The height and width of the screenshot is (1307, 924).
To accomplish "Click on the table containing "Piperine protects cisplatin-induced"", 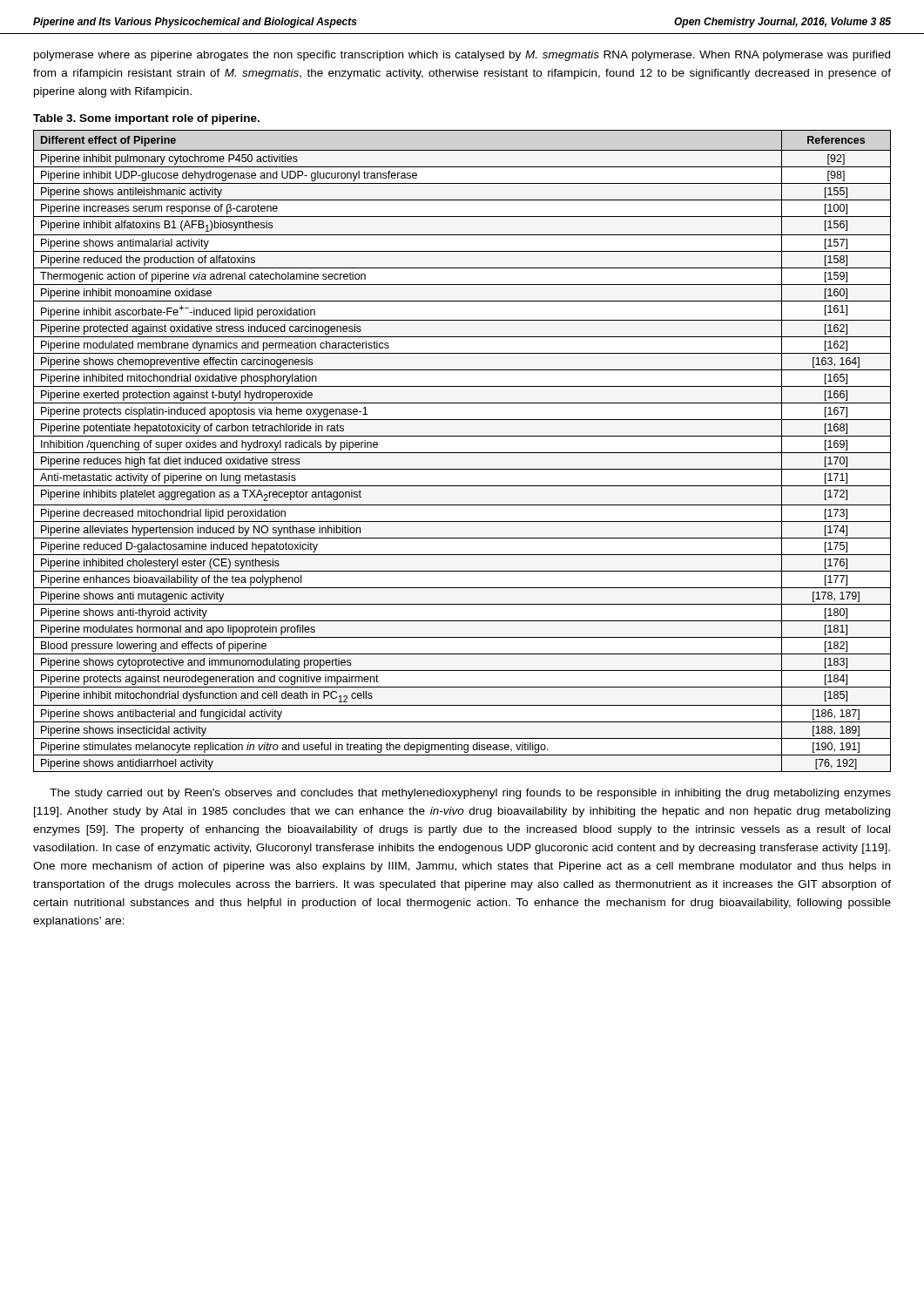I will pyautogui.click(x=462, y=451).
